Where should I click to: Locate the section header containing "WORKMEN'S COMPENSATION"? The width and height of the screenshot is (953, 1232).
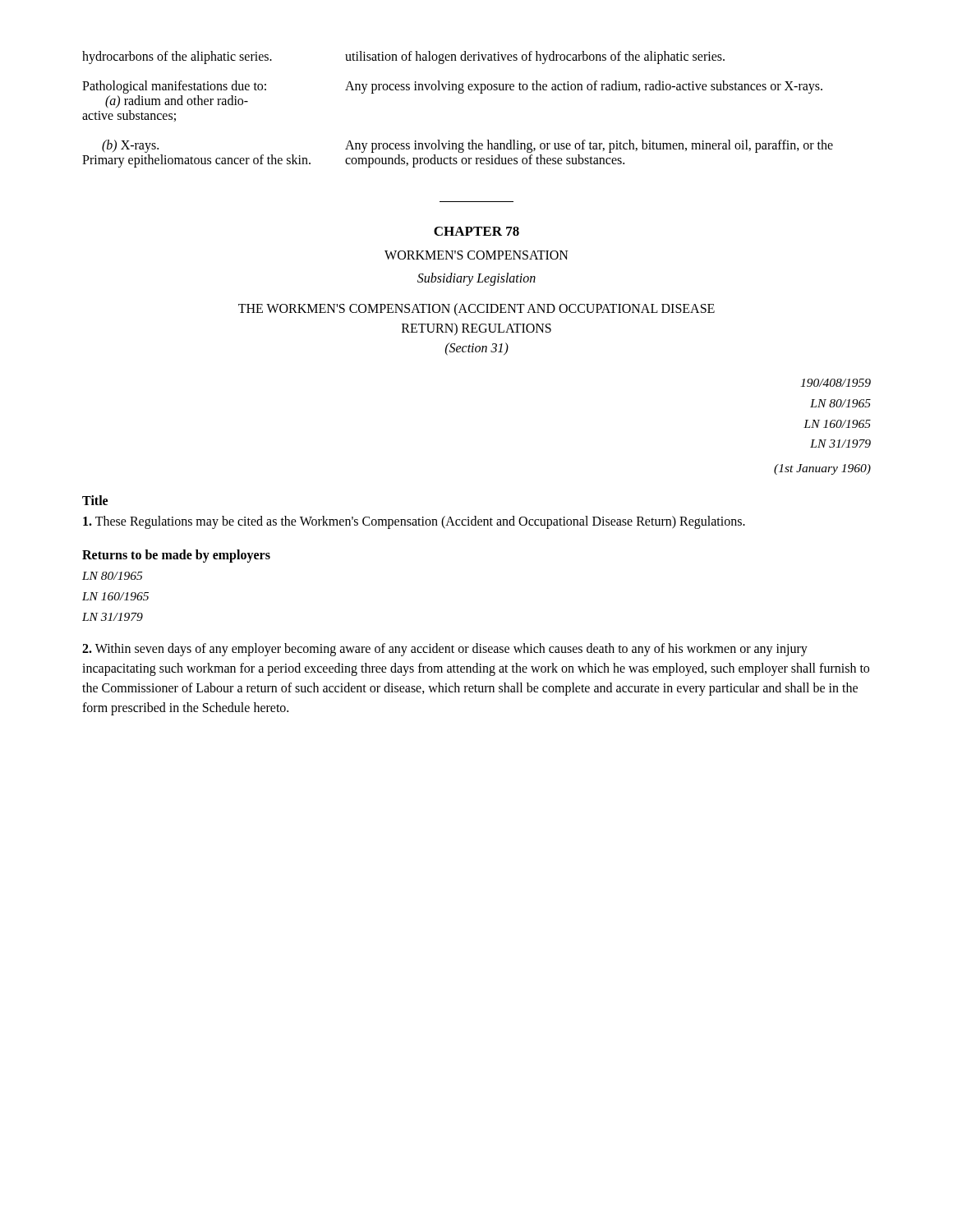(x=476, y=255)
